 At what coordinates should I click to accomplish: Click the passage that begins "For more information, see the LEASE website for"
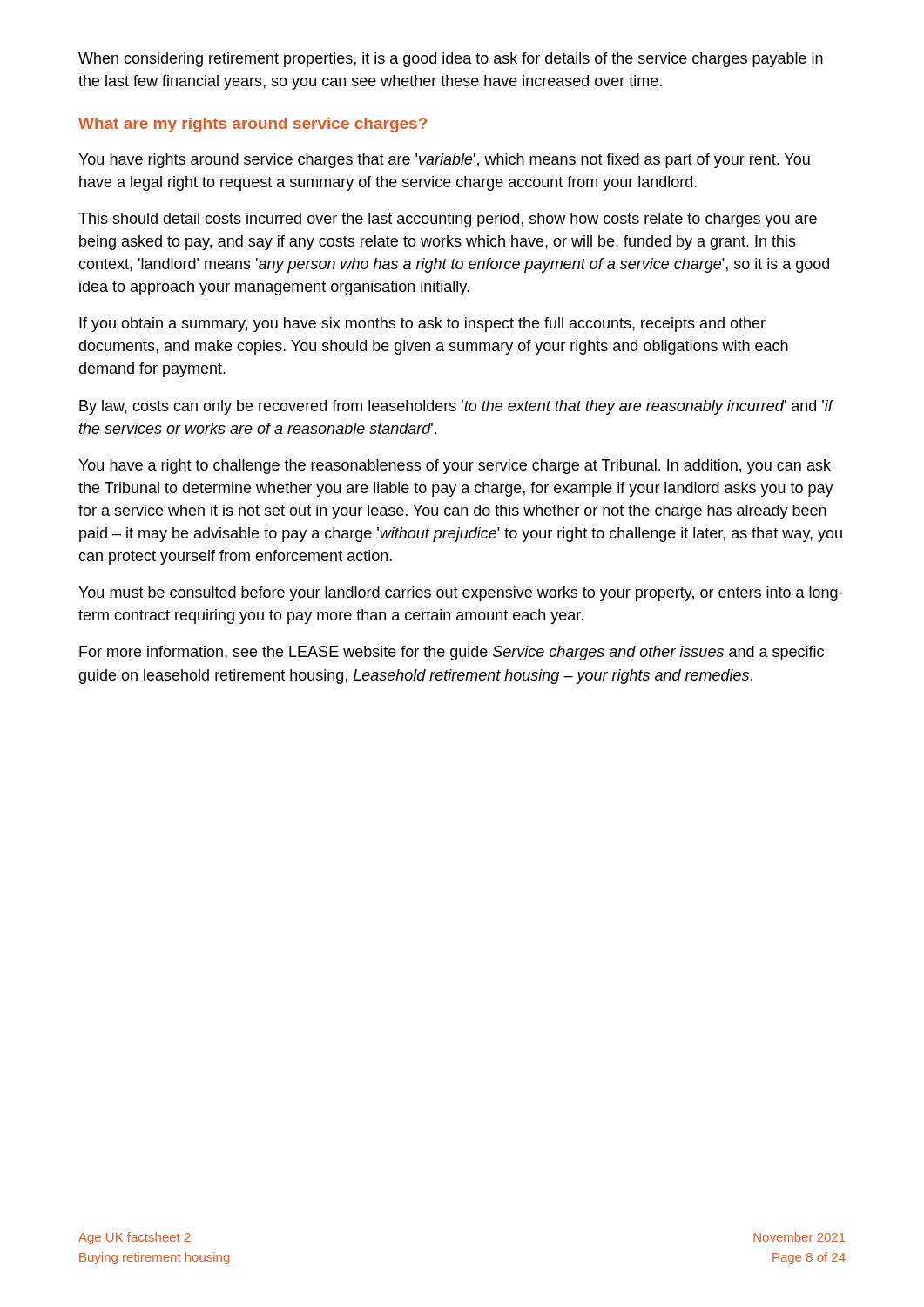[x=451, y=663]
